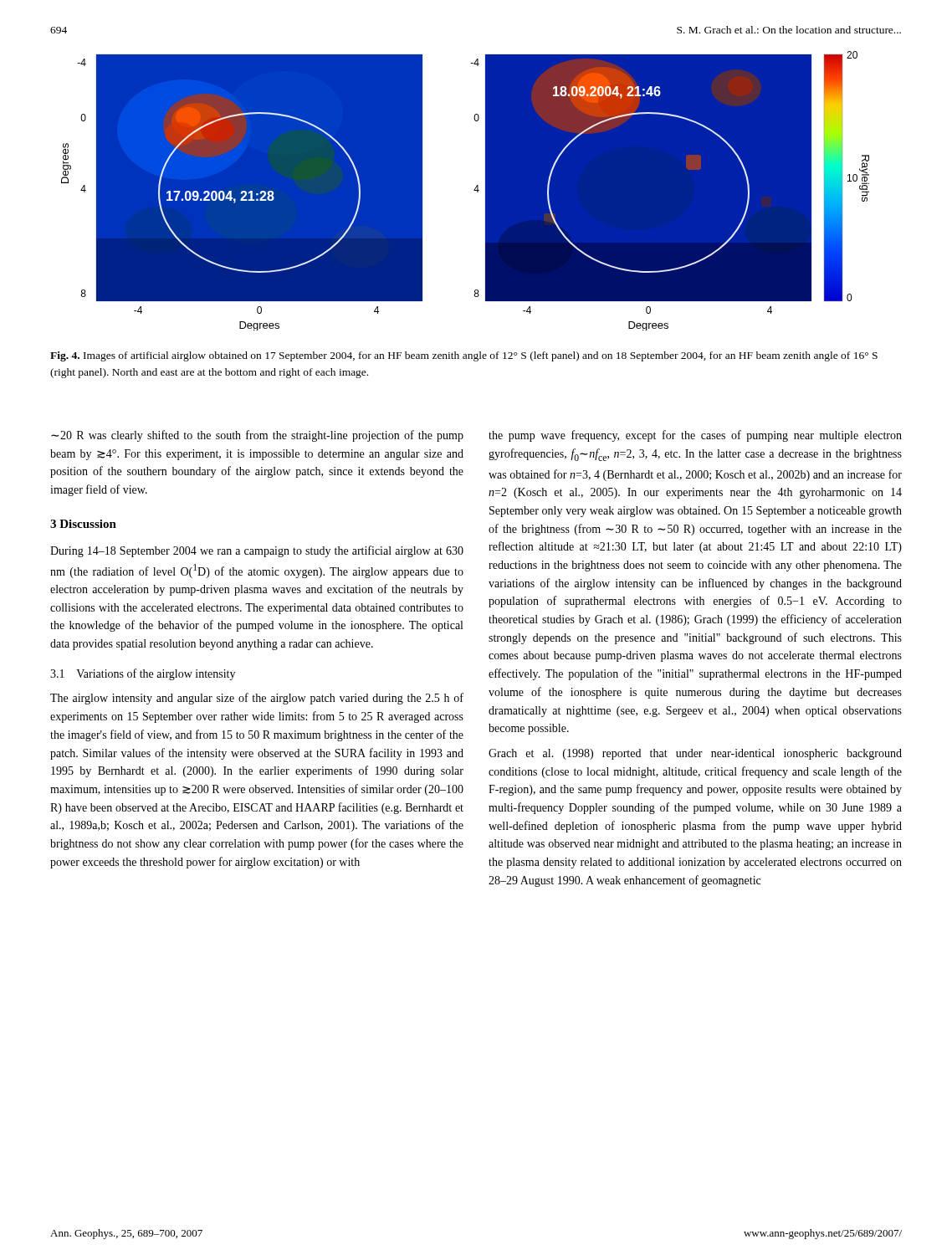The height and width of the screenshot is (1255, 952).
Task: Find the photo
Action: coord(476,192)
